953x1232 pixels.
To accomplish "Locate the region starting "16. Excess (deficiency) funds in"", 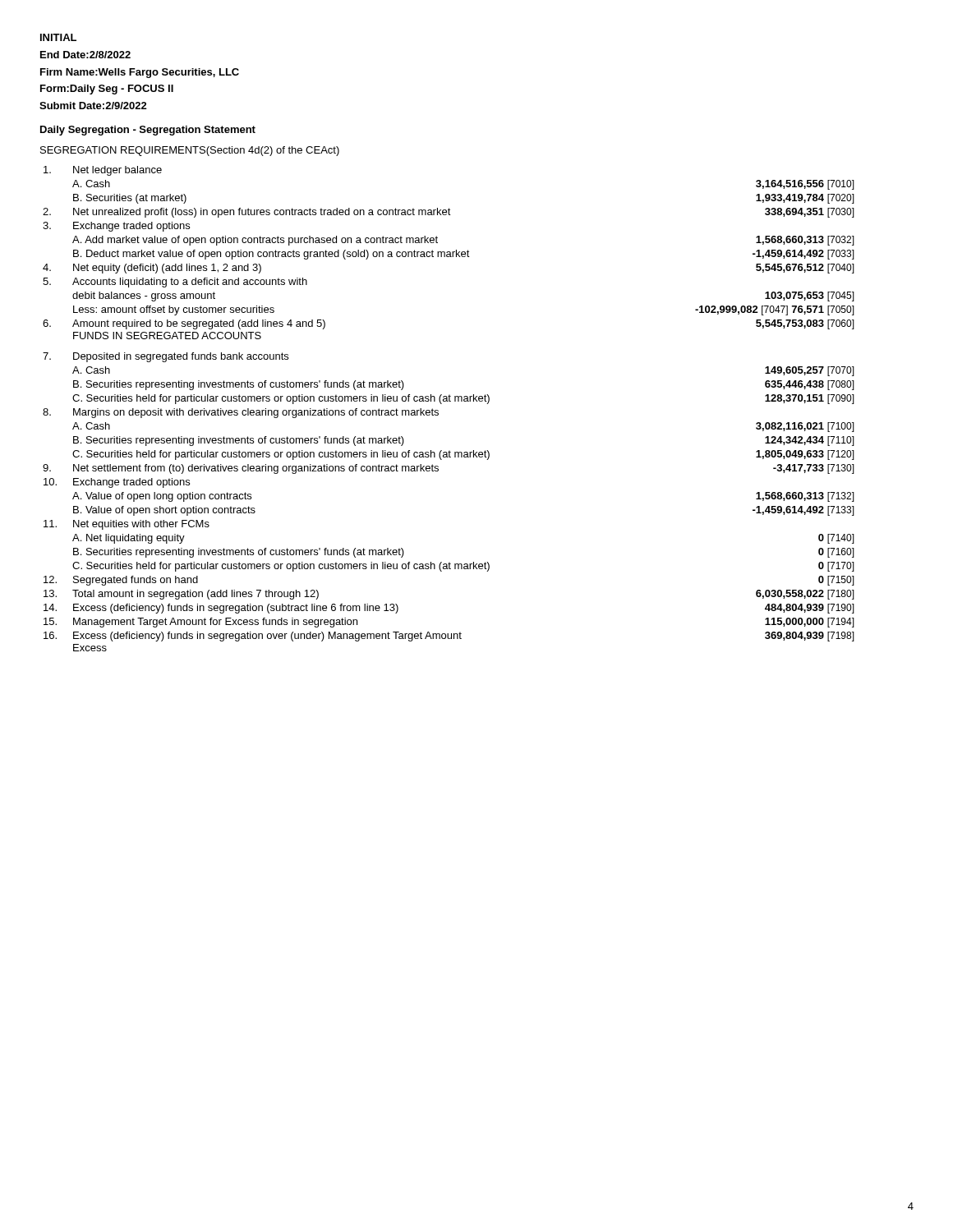I will pyautogui.click(x=449, y=637).
